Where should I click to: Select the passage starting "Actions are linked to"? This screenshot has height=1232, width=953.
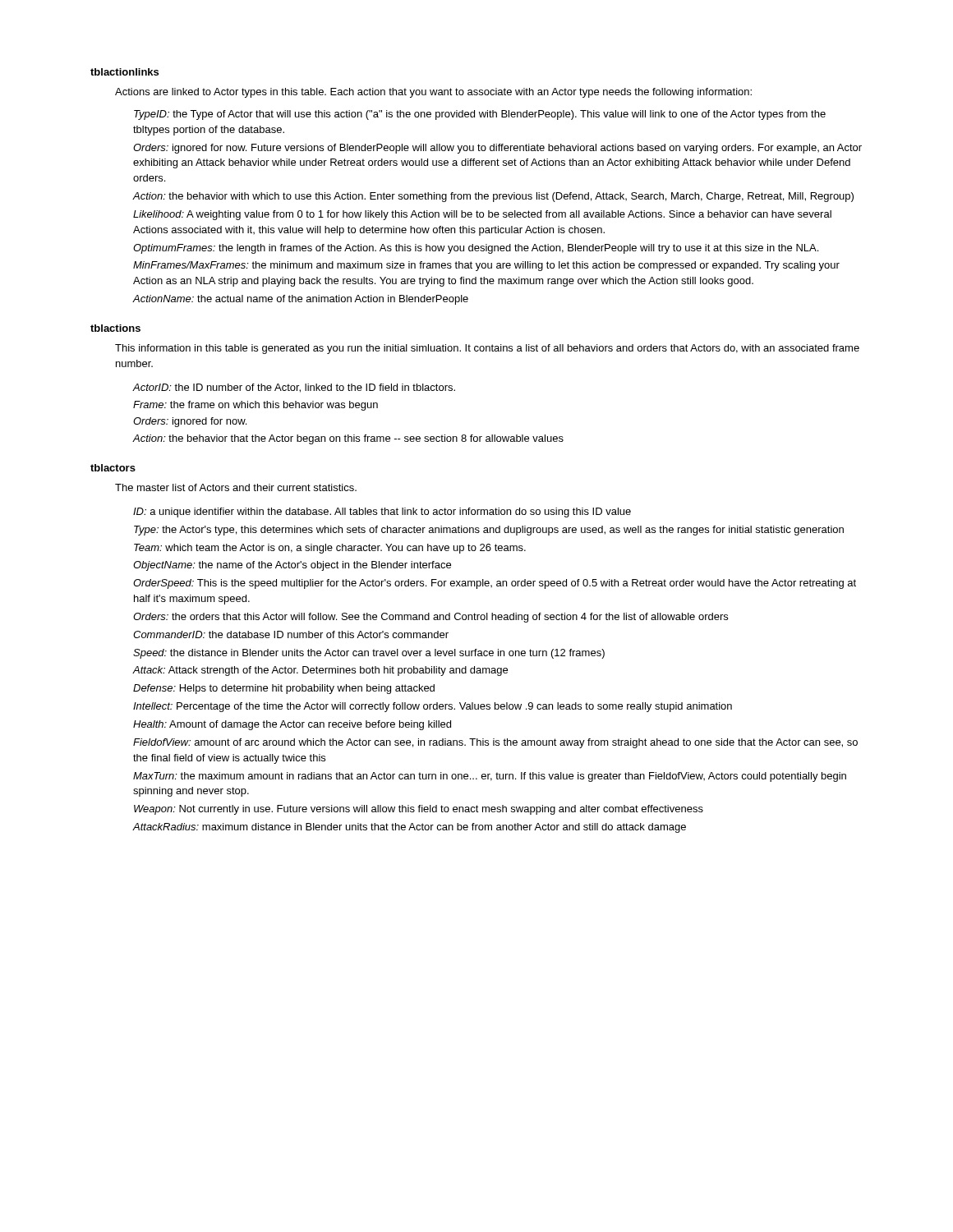434,92
